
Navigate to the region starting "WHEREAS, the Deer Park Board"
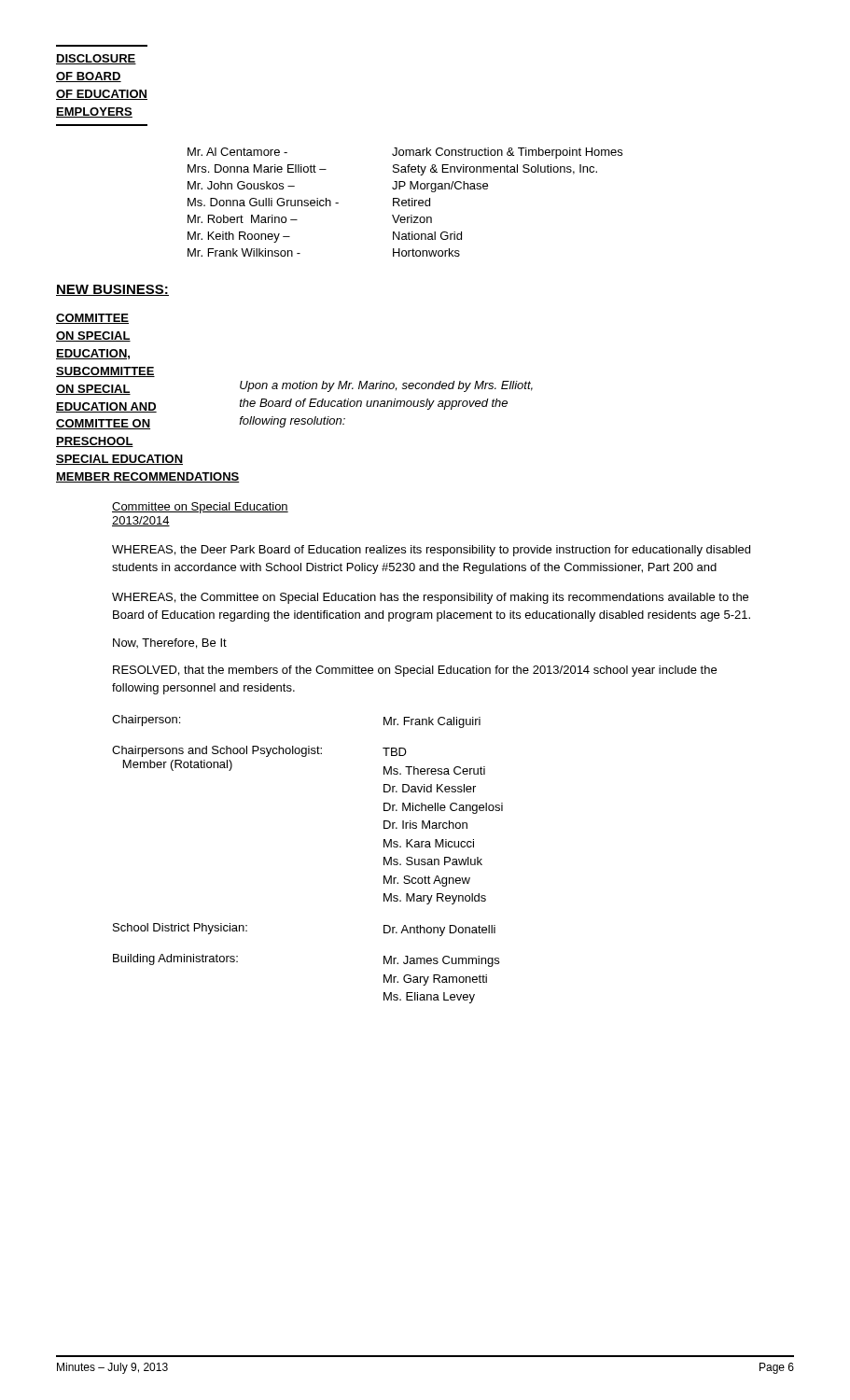[432, 558]
